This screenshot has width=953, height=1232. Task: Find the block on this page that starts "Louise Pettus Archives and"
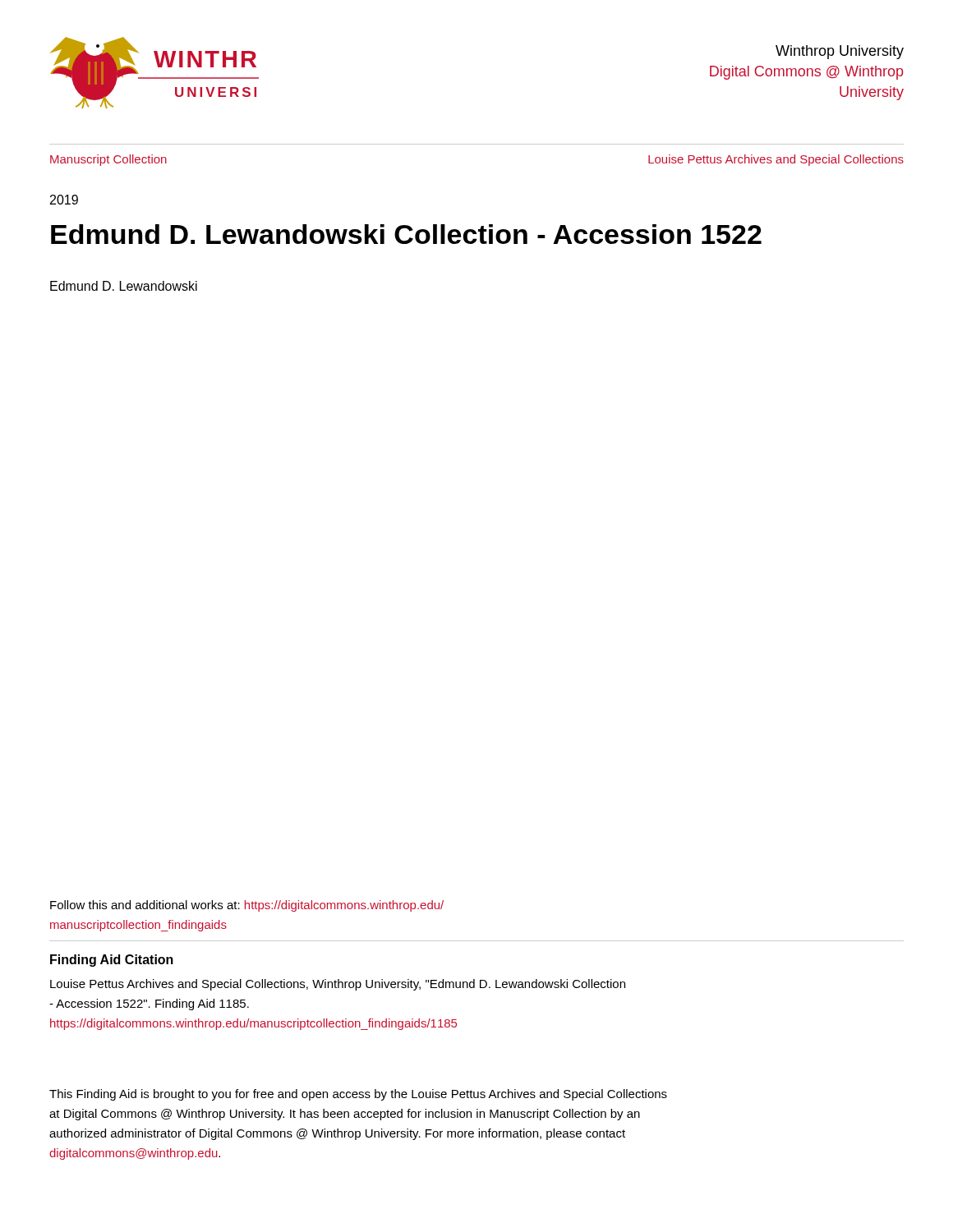[x=338, y=985]
